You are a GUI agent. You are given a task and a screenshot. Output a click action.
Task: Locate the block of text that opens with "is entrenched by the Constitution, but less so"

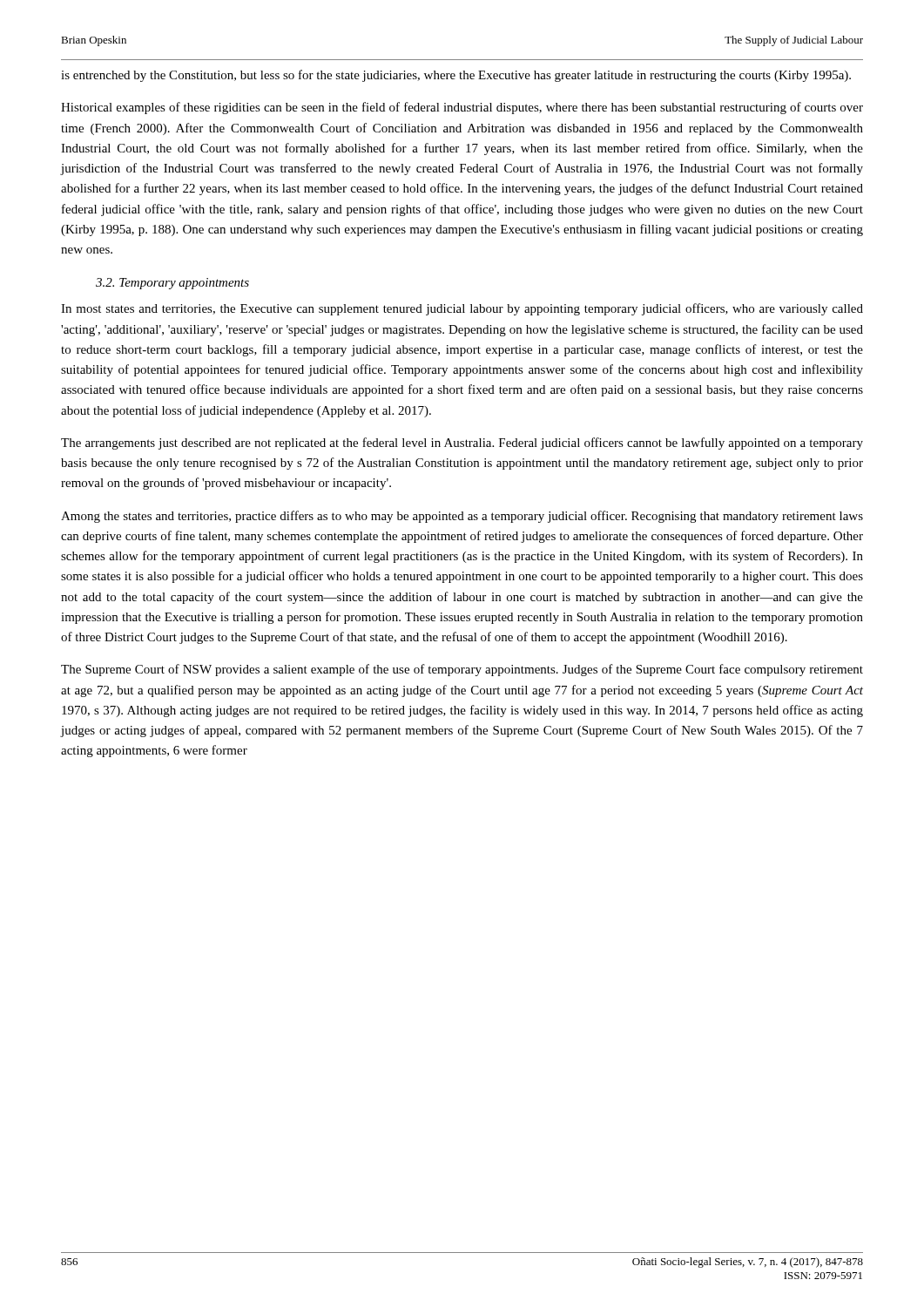click(456, 75)
